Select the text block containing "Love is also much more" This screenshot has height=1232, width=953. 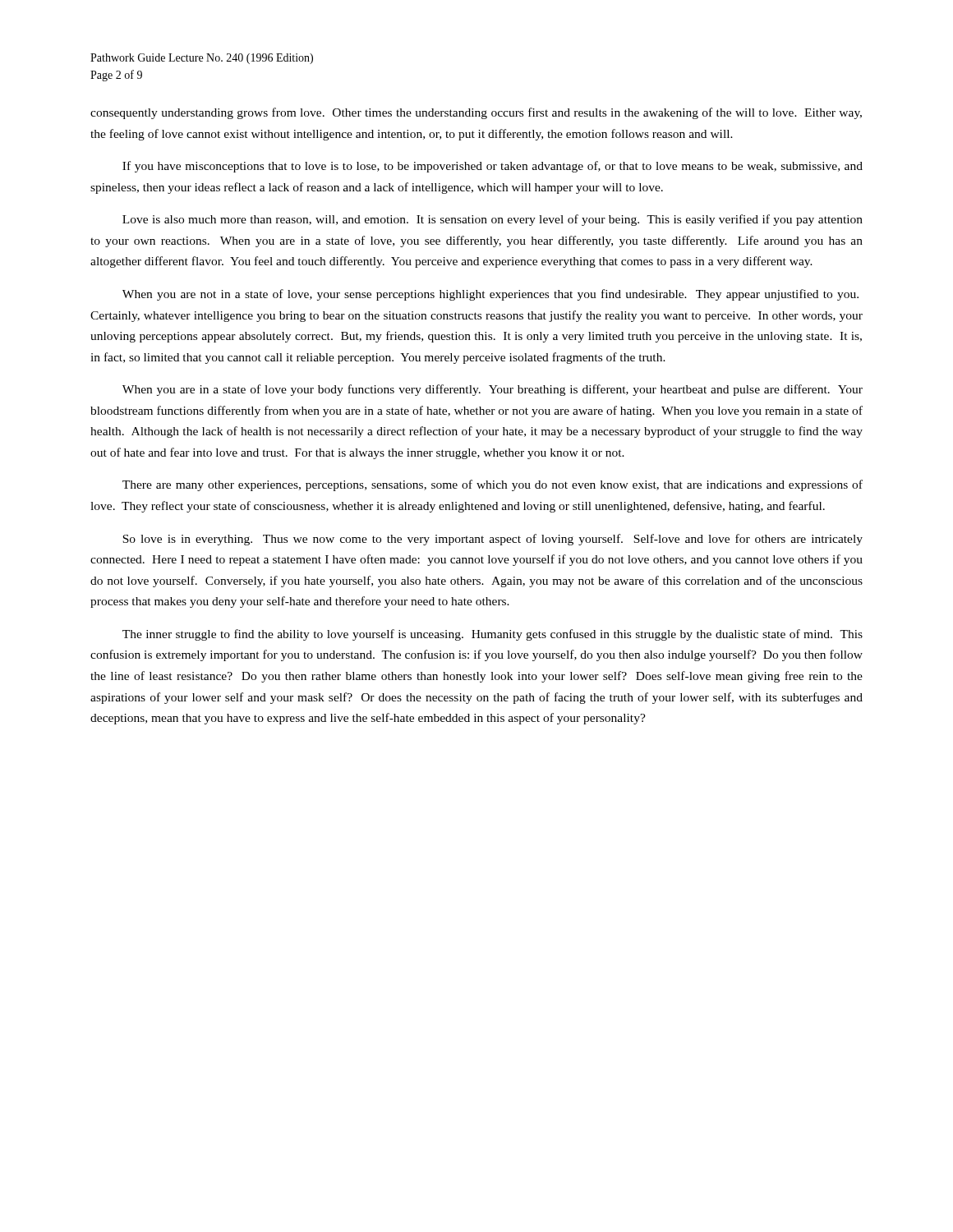[x=476, y=240]
